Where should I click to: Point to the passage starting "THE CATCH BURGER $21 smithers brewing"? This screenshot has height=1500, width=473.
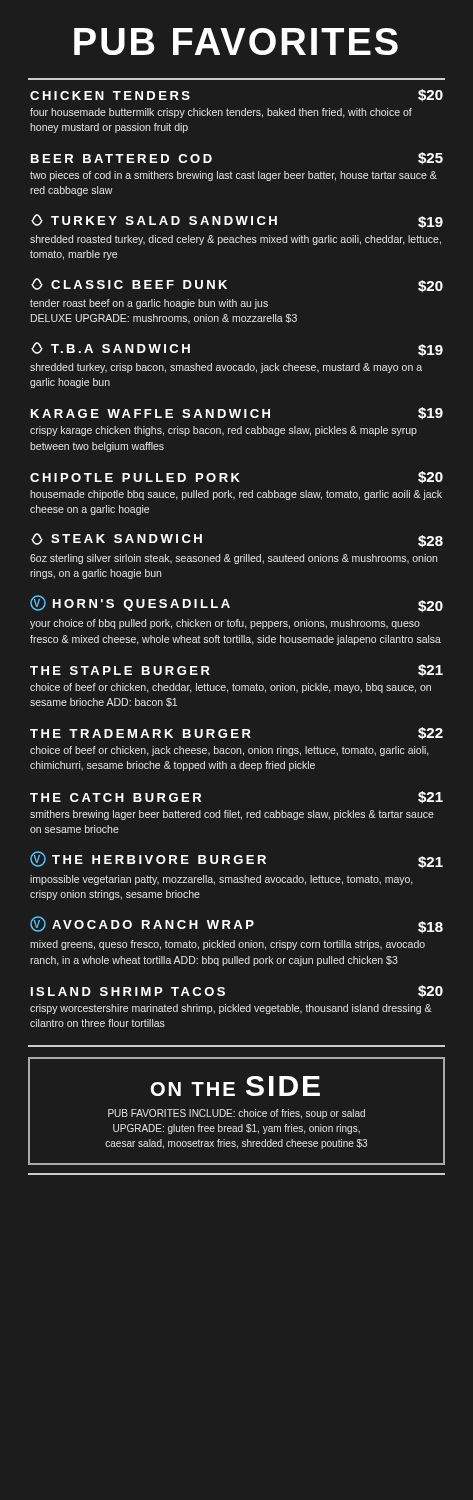point(236,812)
